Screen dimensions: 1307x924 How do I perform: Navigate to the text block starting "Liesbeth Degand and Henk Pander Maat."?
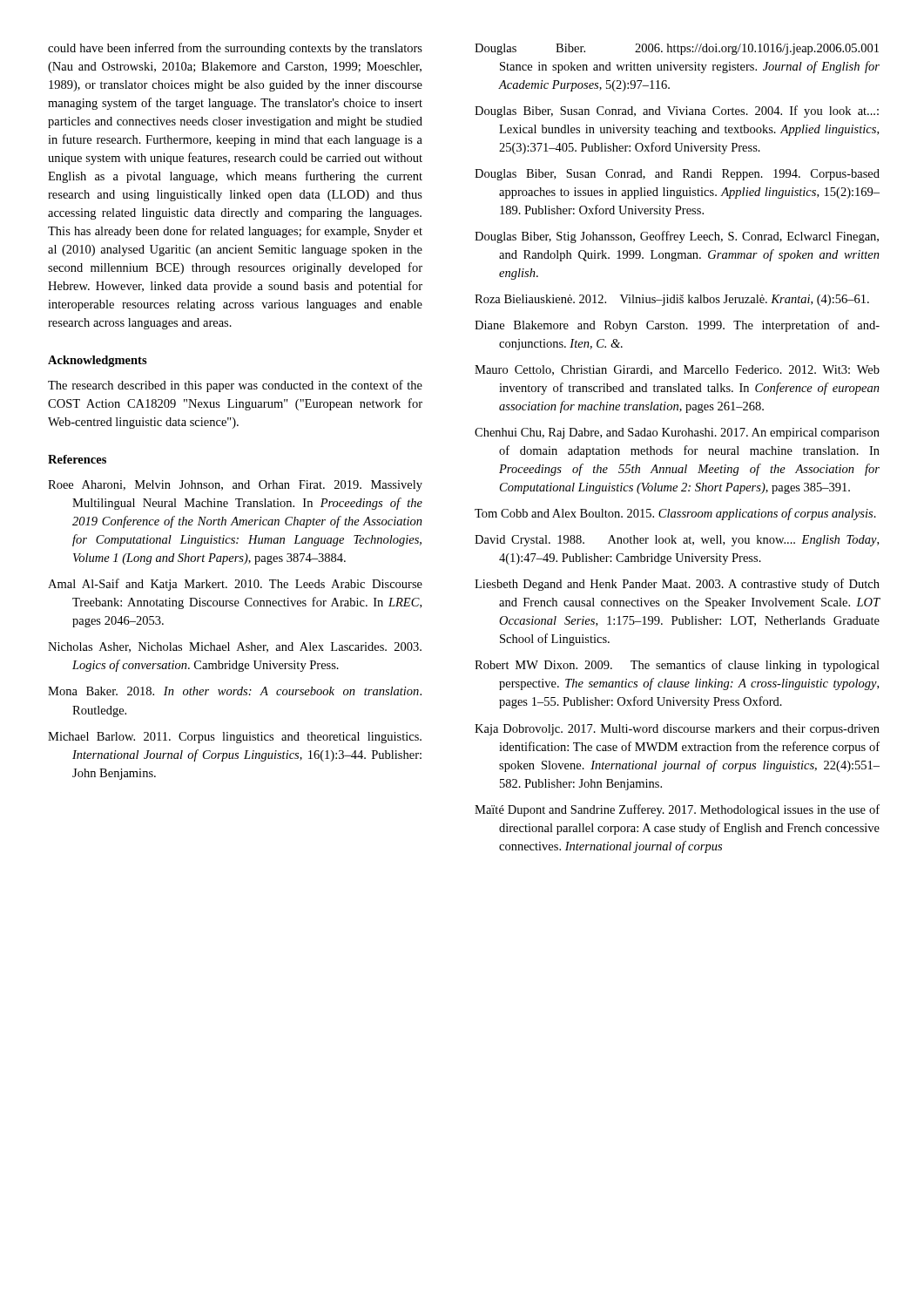coord(689,612)
